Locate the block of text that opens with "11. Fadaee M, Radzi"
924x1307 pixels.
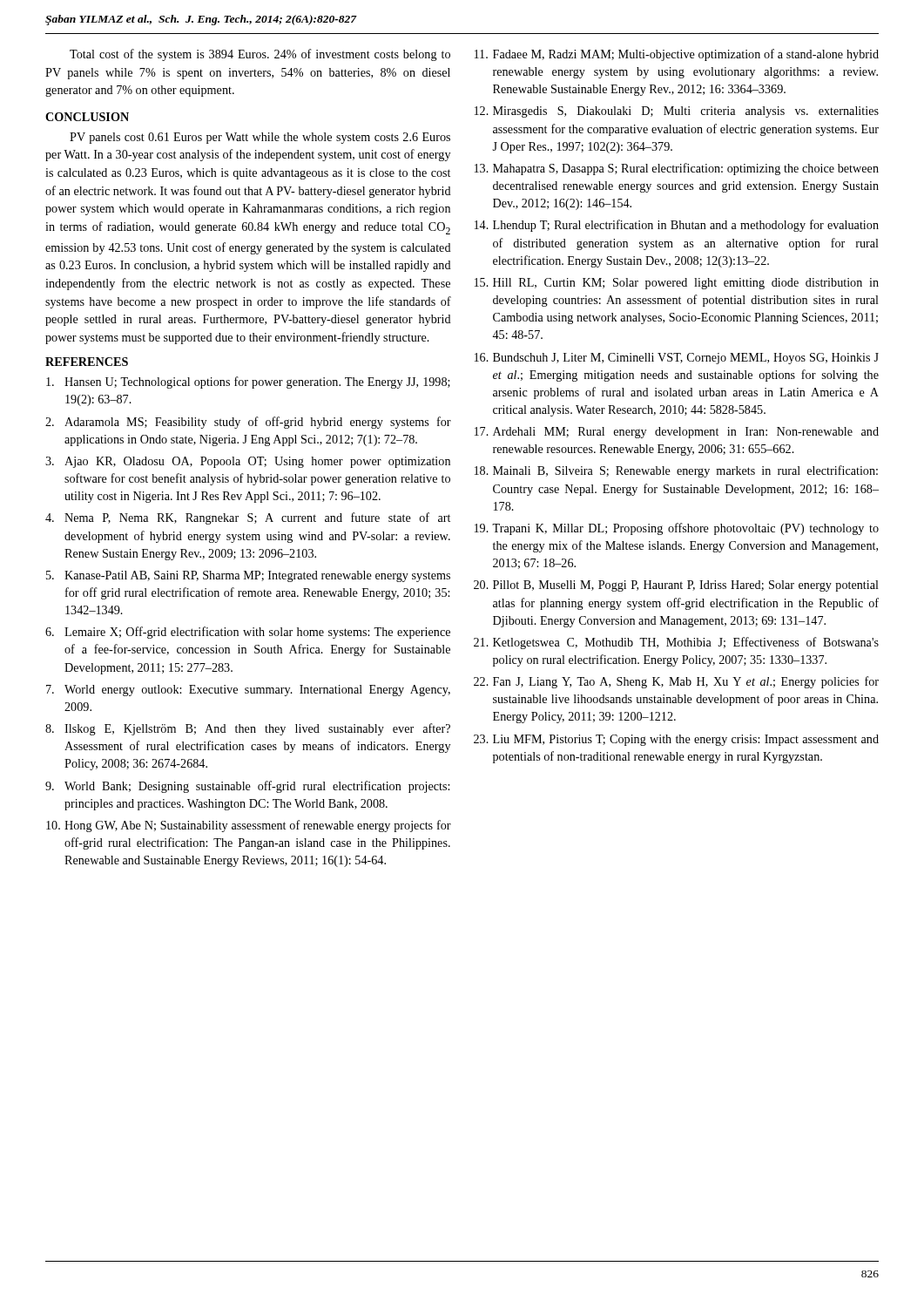click(x=676, y=72)
